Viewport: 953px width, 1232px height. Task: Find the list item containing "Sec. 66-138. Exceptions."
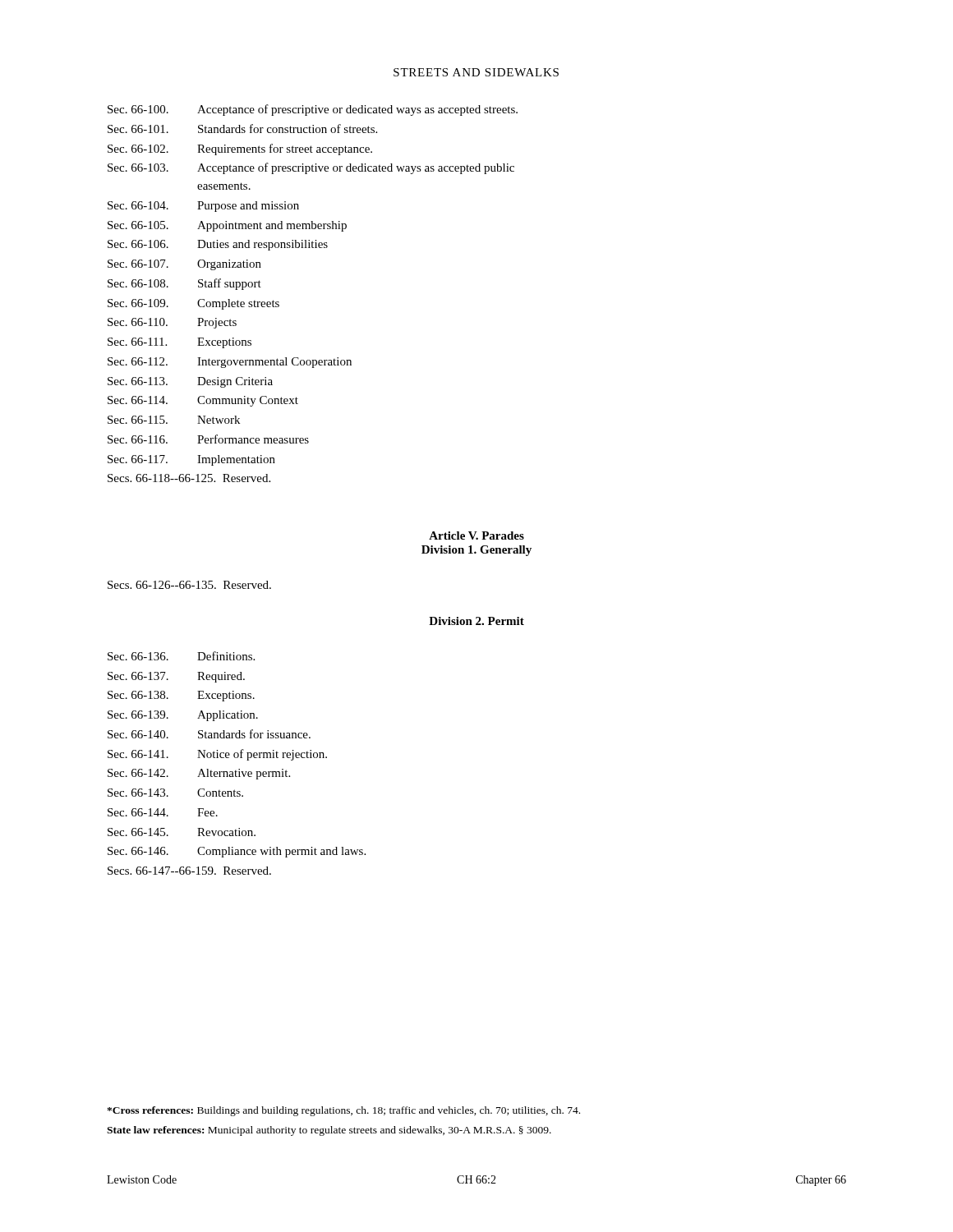point(137,696)
